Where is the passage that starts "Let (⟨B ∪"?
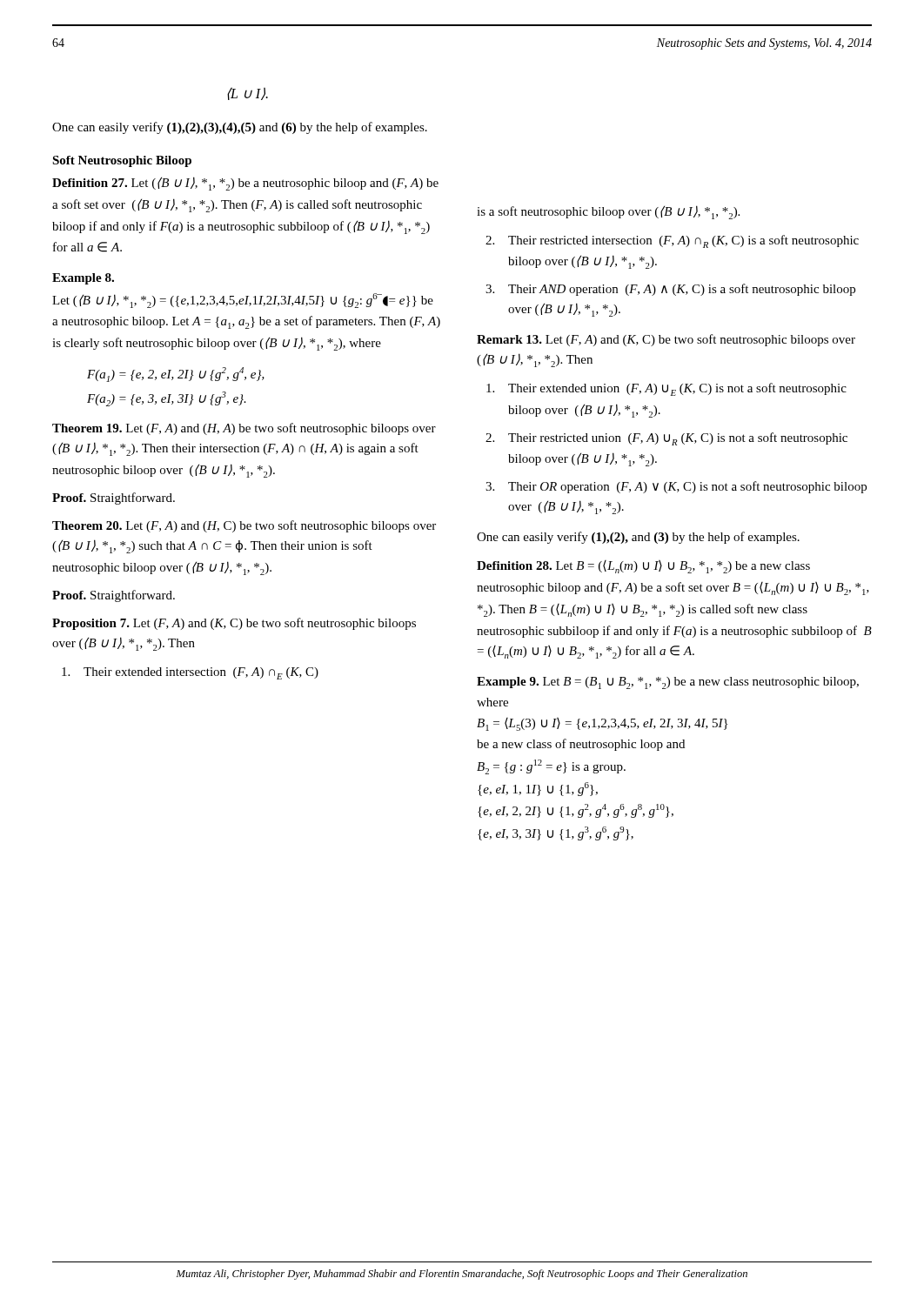The image size is (924, 1305). click(246, 321)
